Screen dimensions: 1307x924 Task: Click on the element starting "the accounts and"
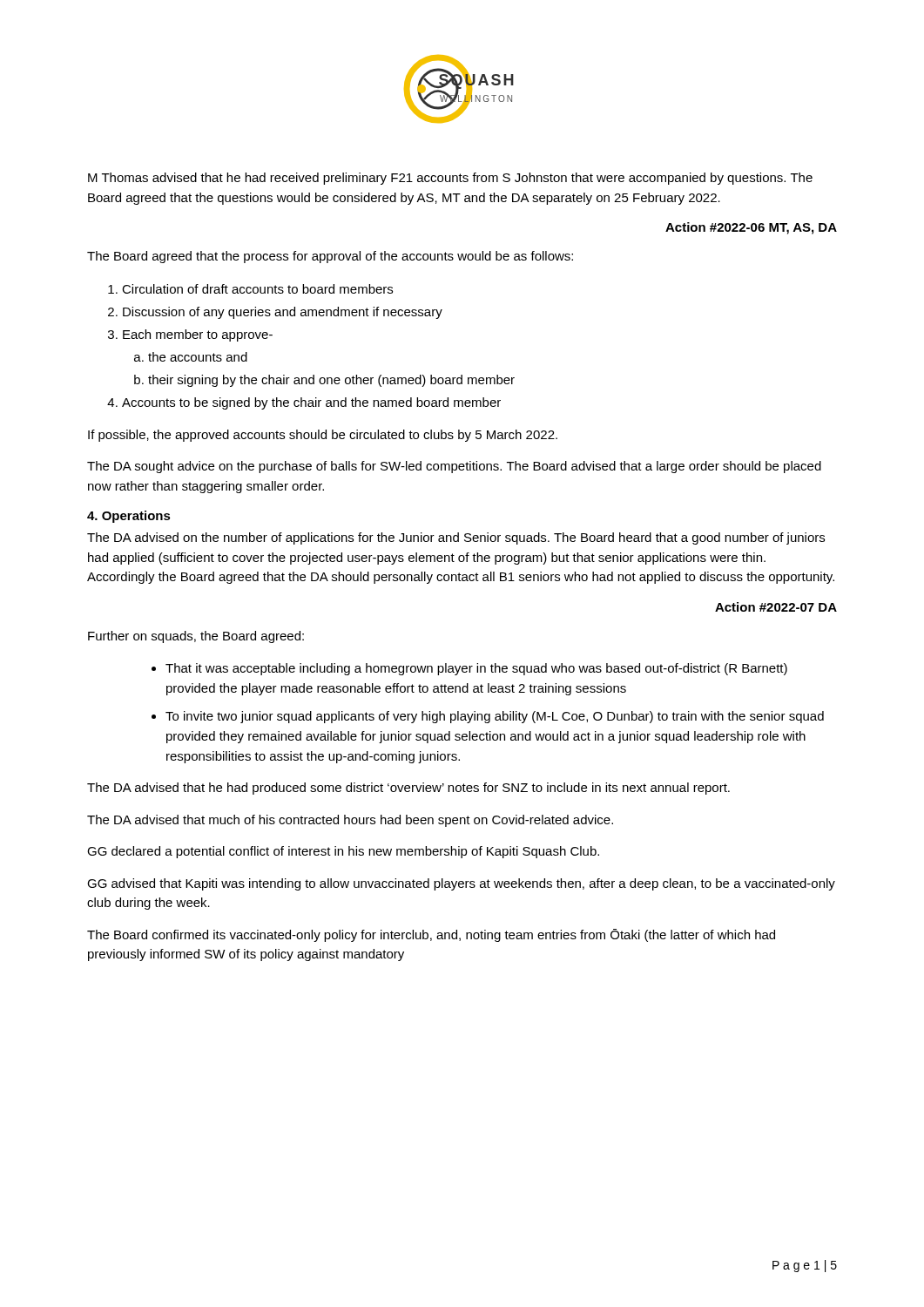pyautogui.click(x=198, y=356)
